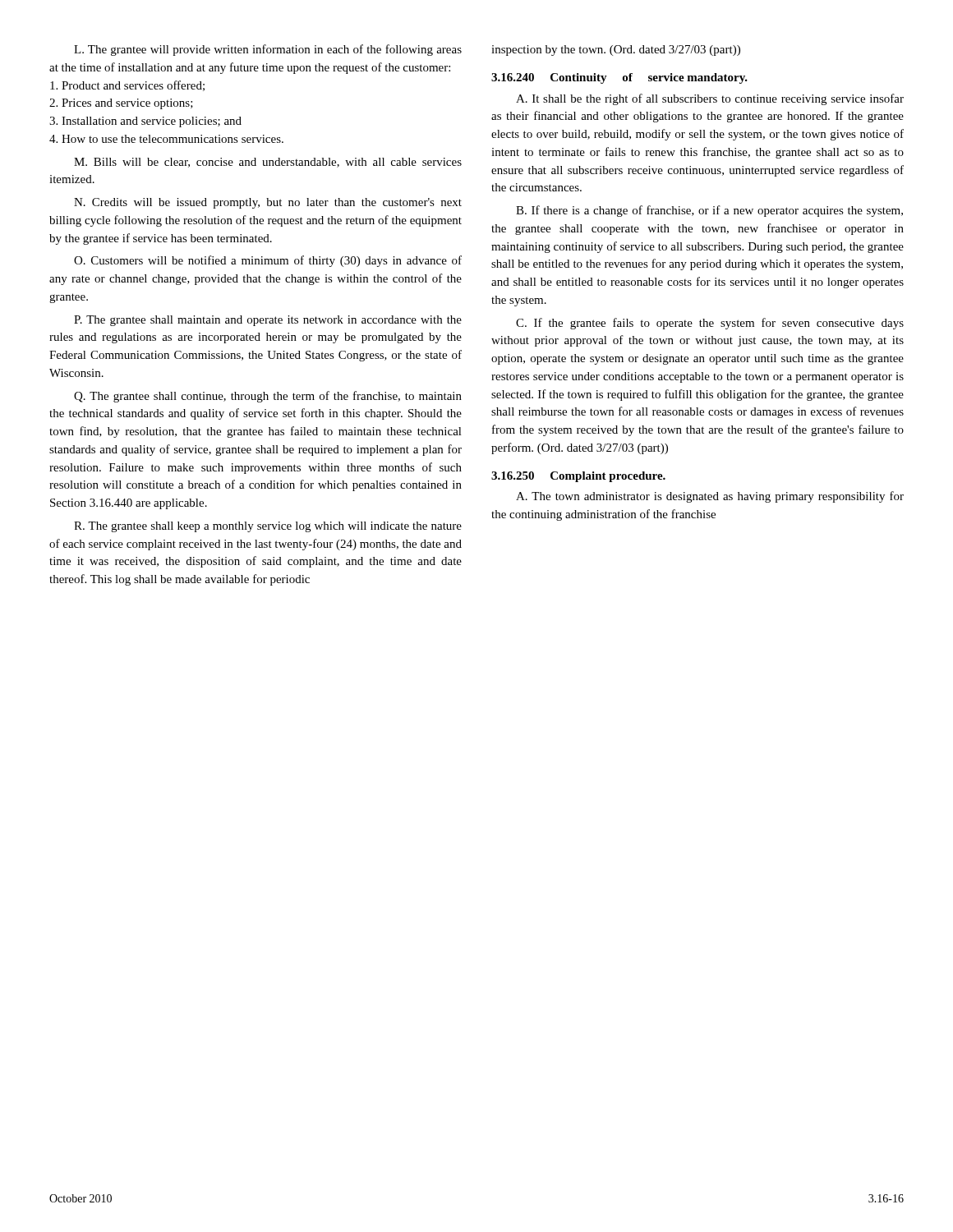The width and height of the screenshot is (953, 1232).
Task: Select the element starting "A. The town administrator is designated"
Action: (698, 506)
